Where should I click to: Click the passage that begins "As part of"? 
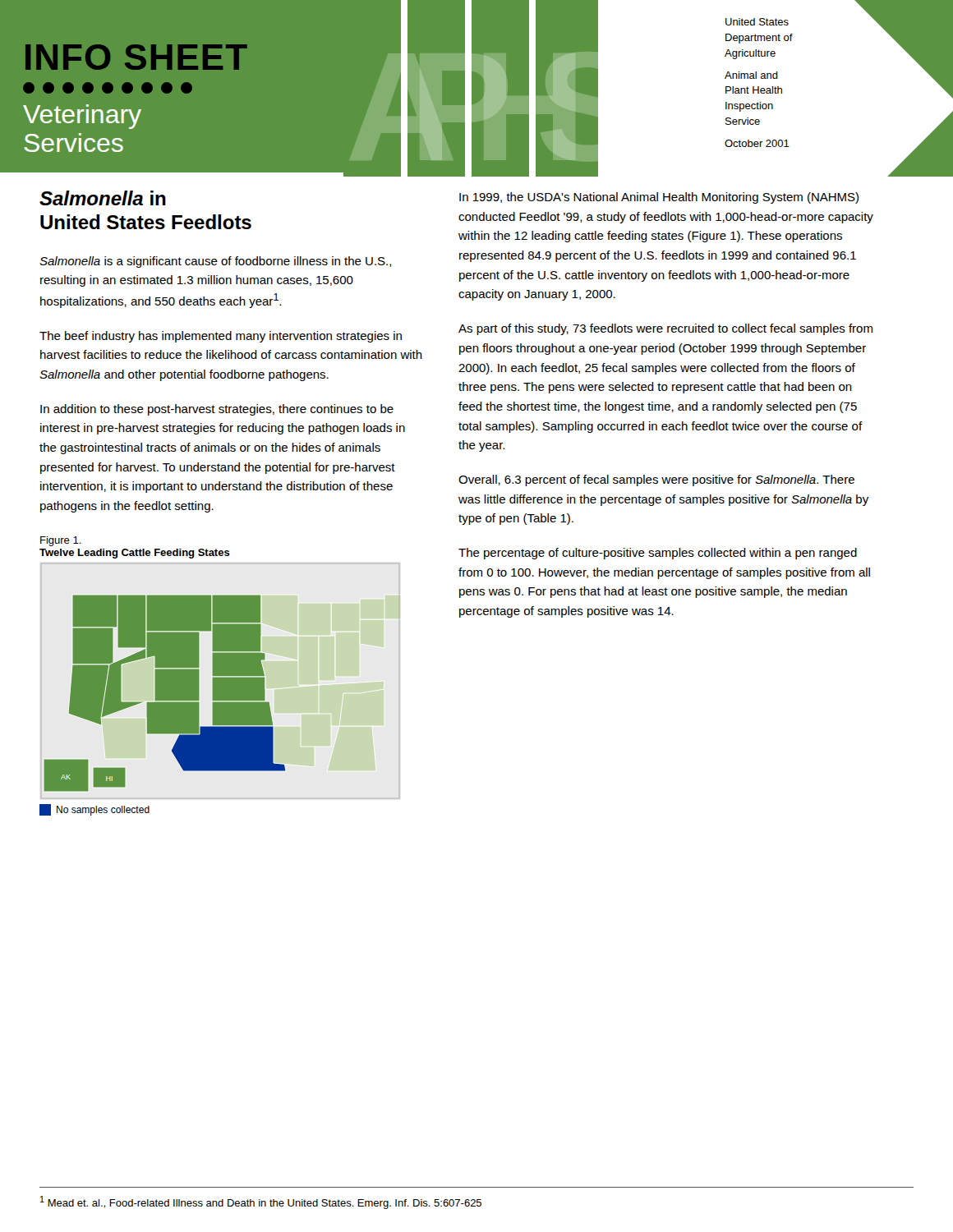(666, 387)
